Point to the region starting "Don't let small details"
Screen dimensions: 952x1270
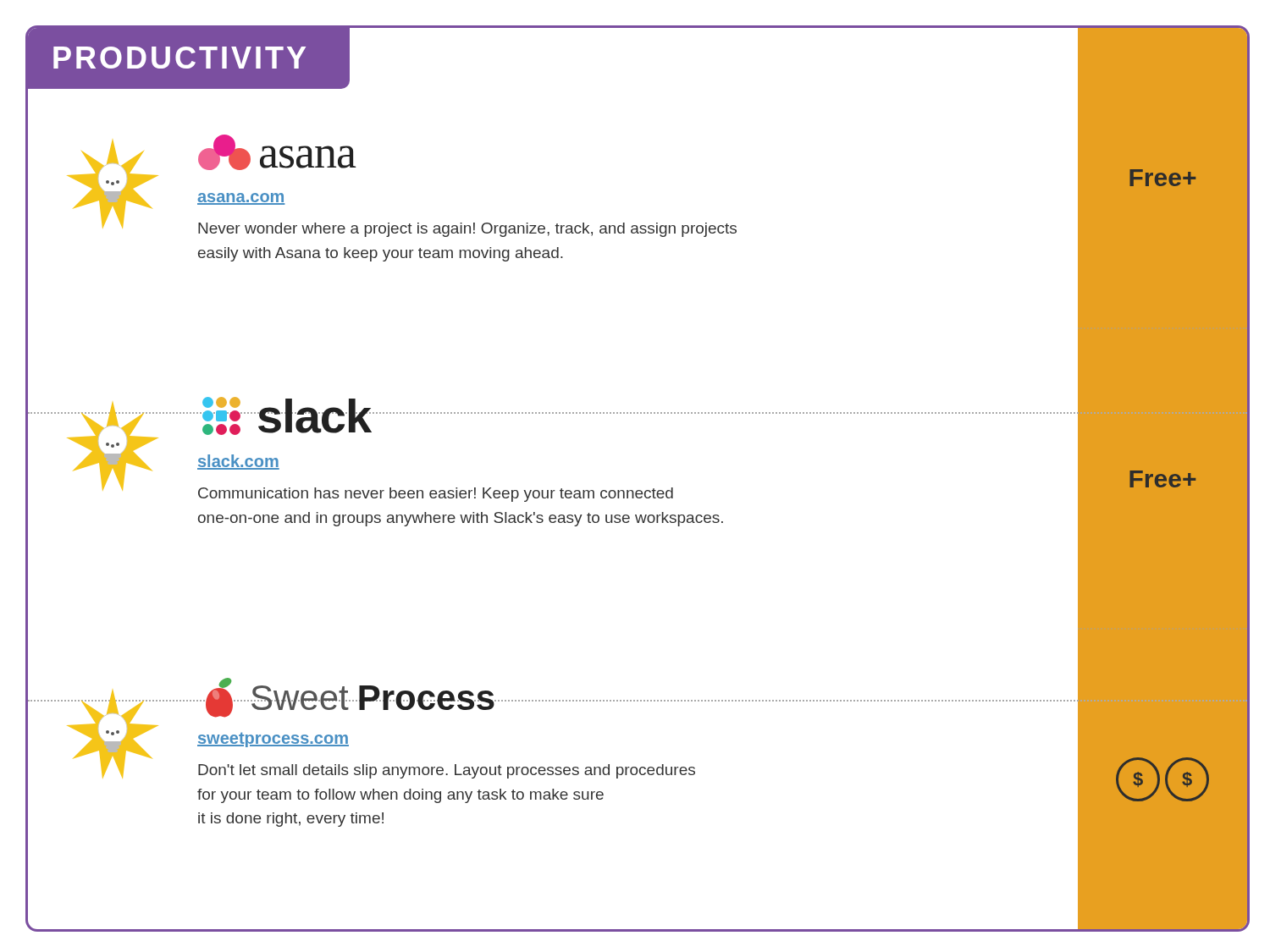[x=446, y=794]
